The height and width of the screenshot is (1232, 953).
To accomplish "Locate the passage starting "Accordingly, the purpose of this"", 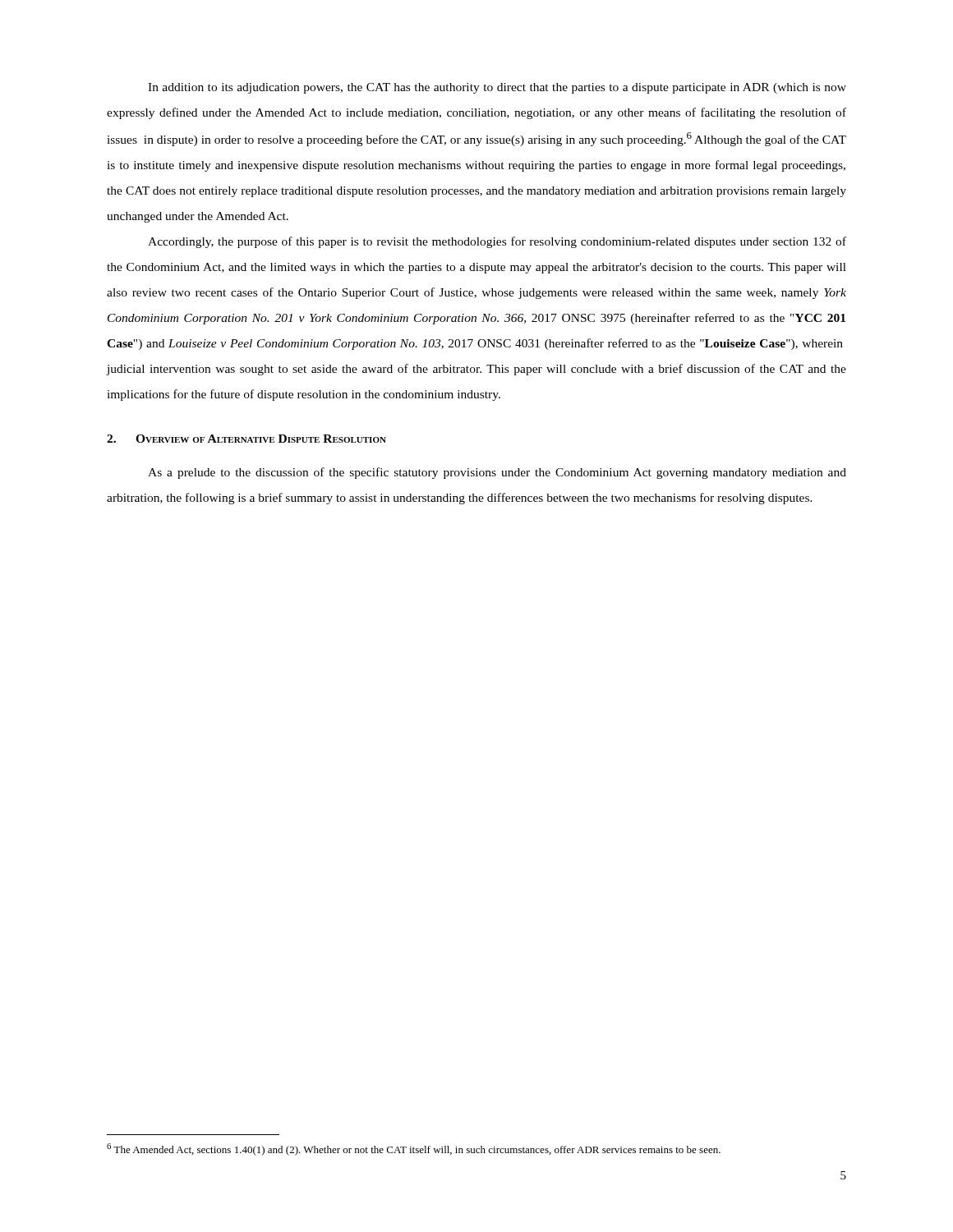I will [476, 318].
